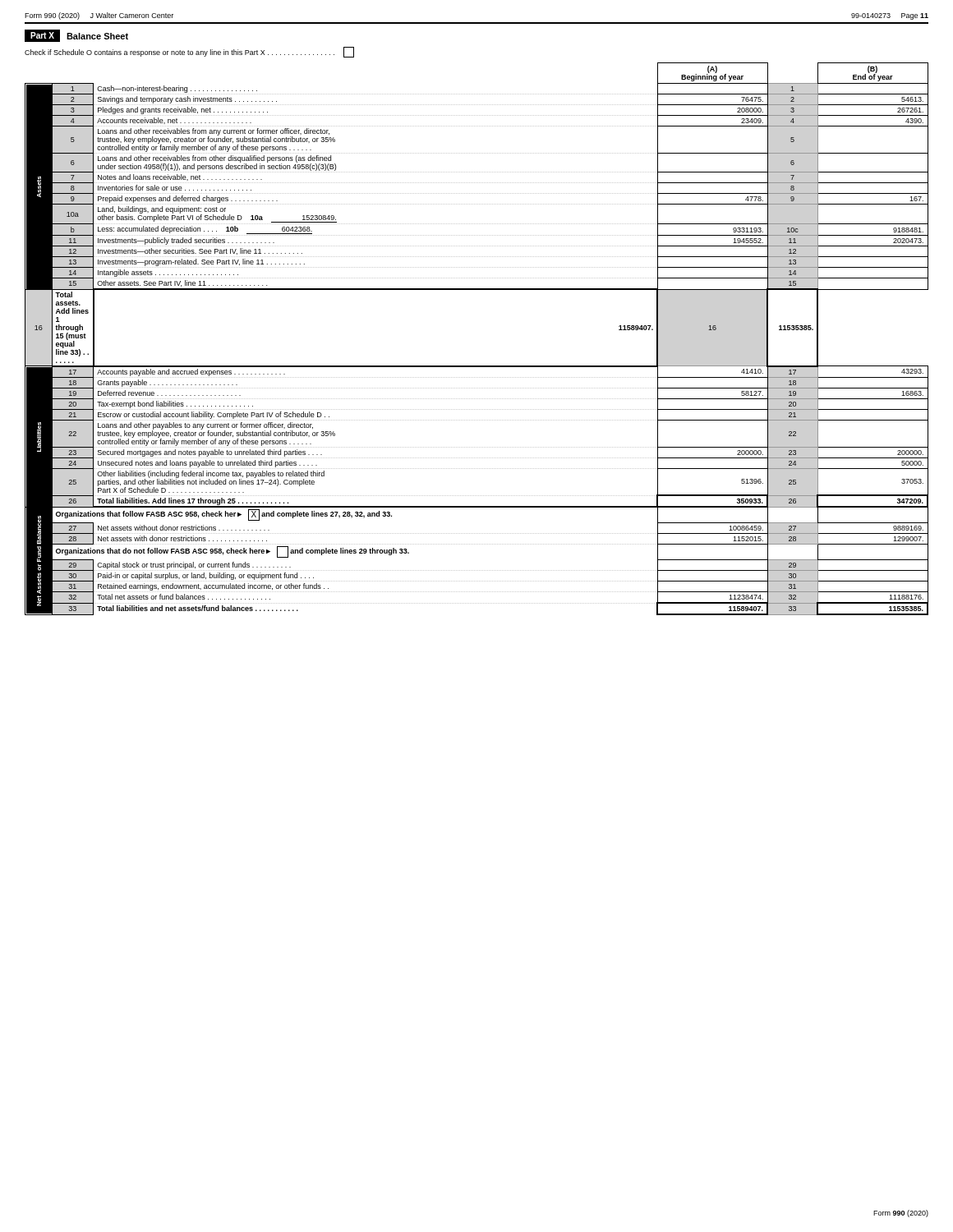
Task: Find a section header
Action: click(76, 36)
